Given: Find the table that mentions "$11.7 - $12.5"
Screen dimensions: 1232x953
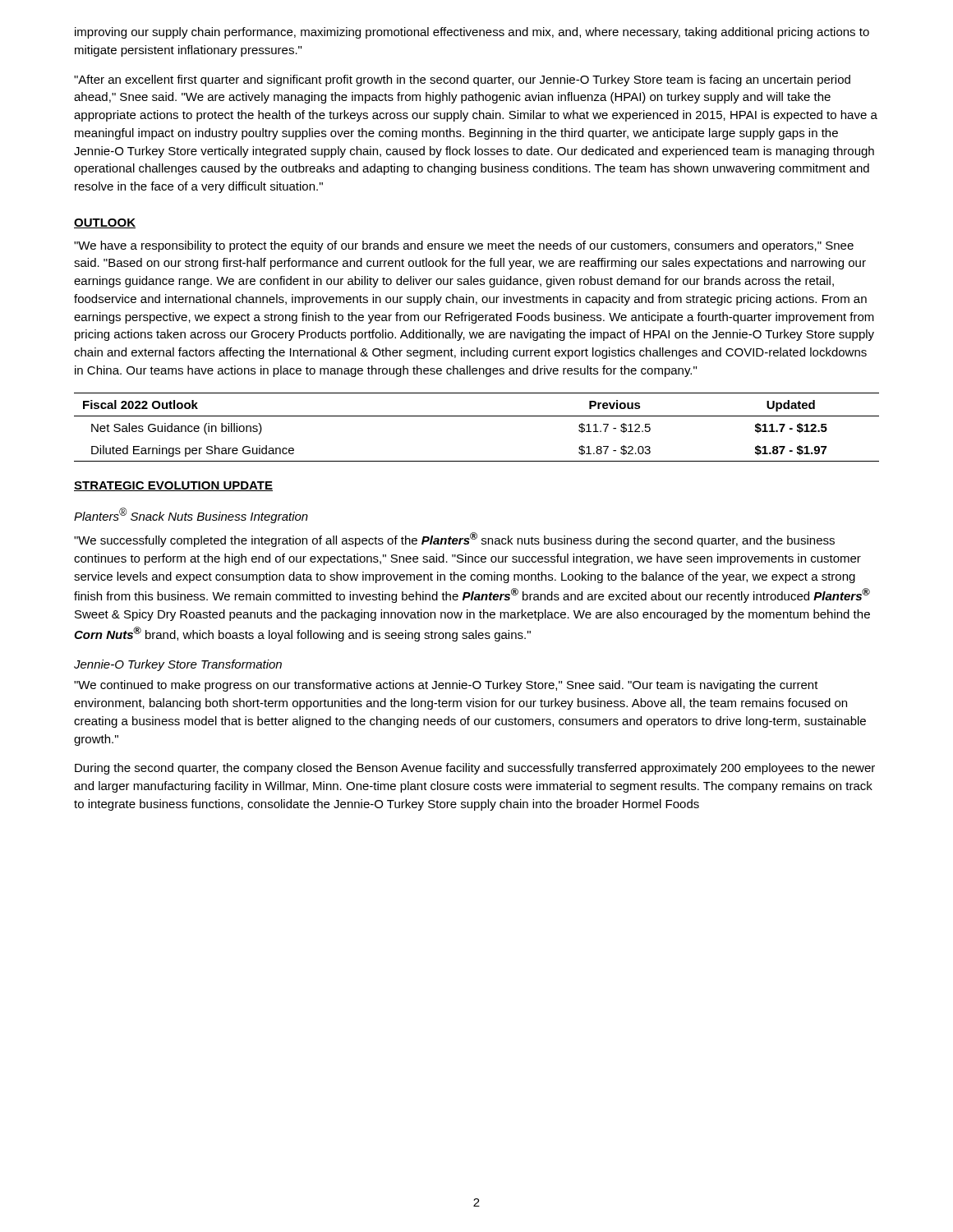Looking at the screenshot, I should point(476,427).
